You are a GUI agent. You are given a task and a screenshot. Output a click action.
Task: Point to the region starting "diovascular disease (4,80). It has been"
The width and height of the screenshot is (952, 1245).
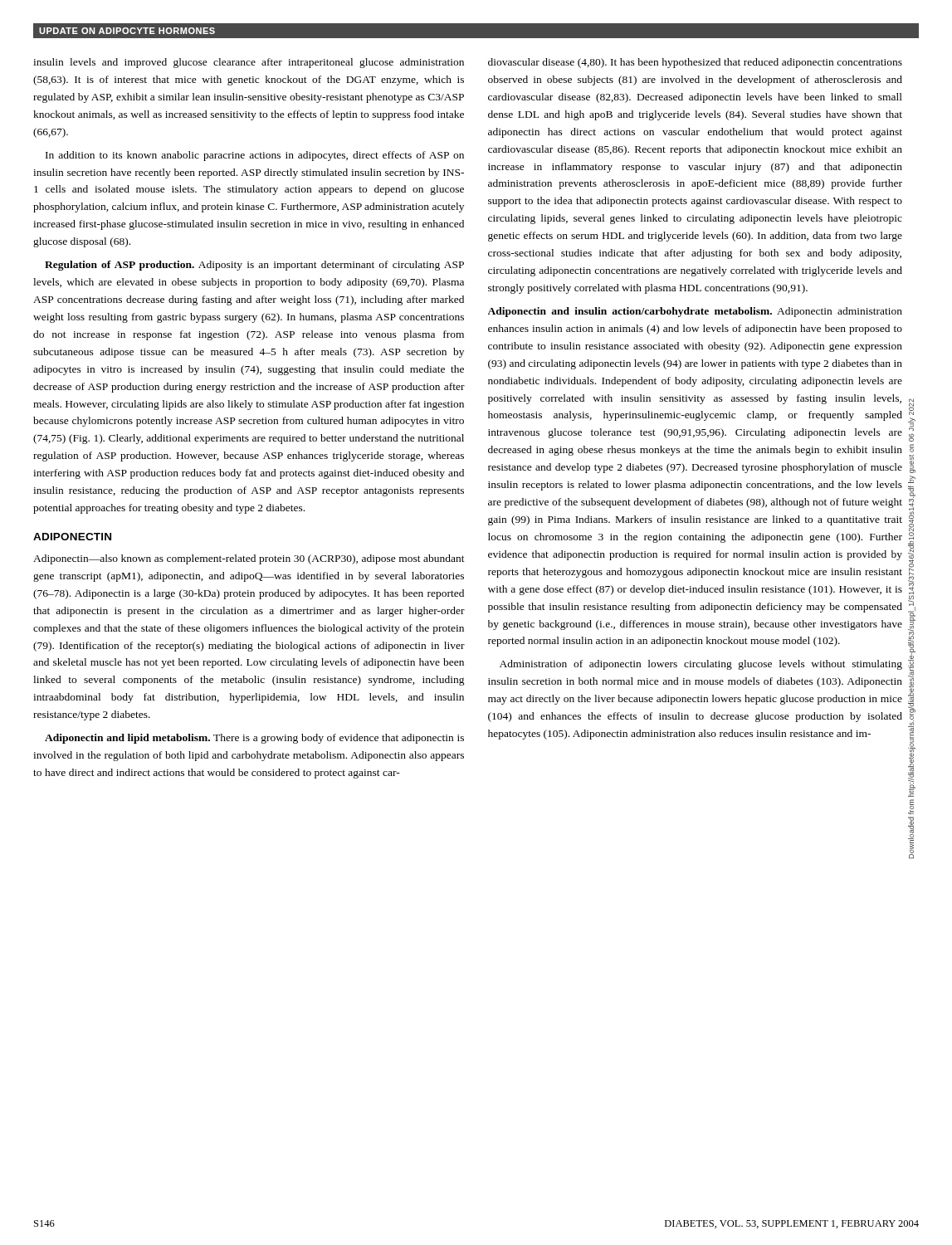coord(703,629)
